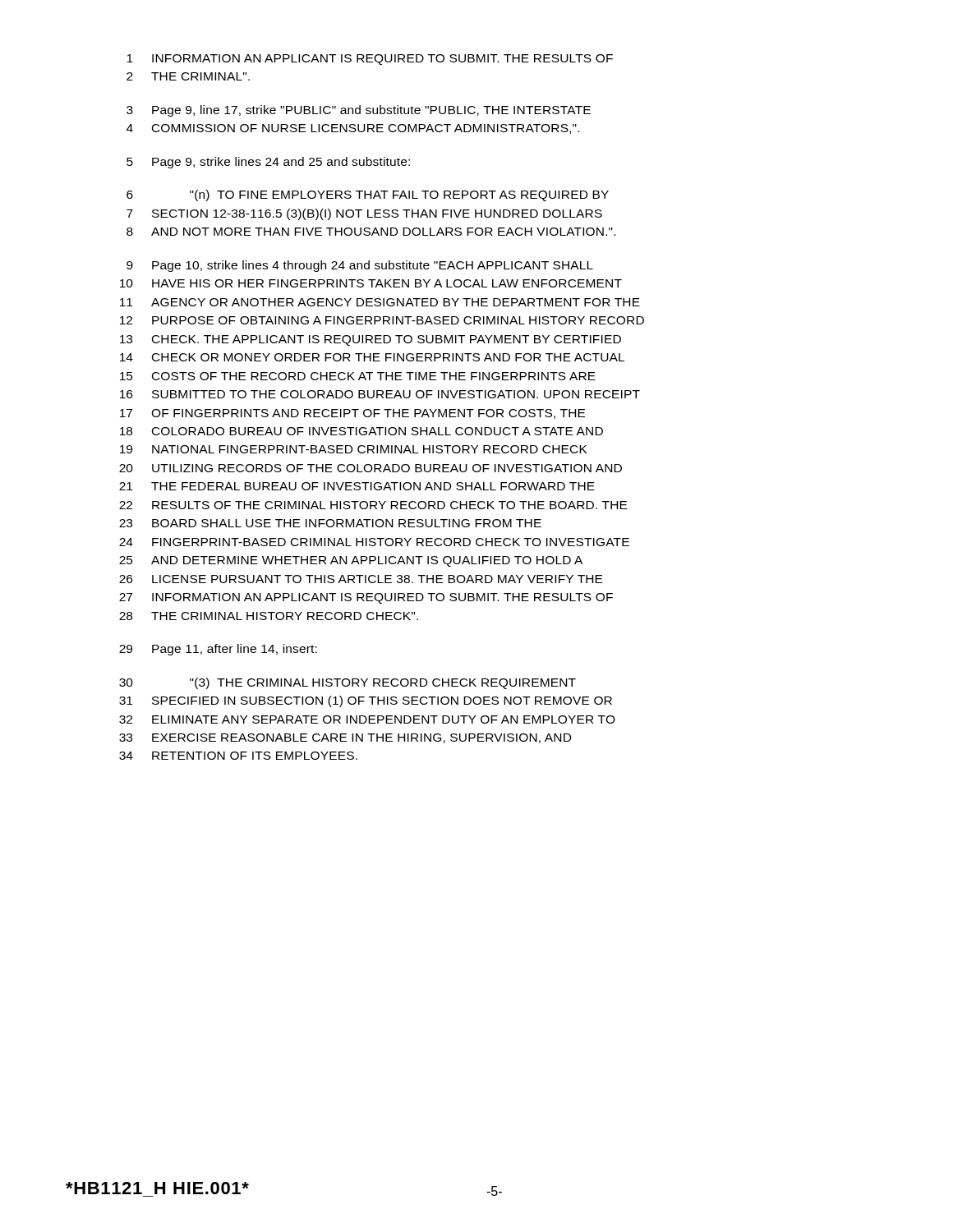Click on the element starting "18 Colorado Bureau of Investigation"
The image size is (953, 1232).
(x=476, y=431)
